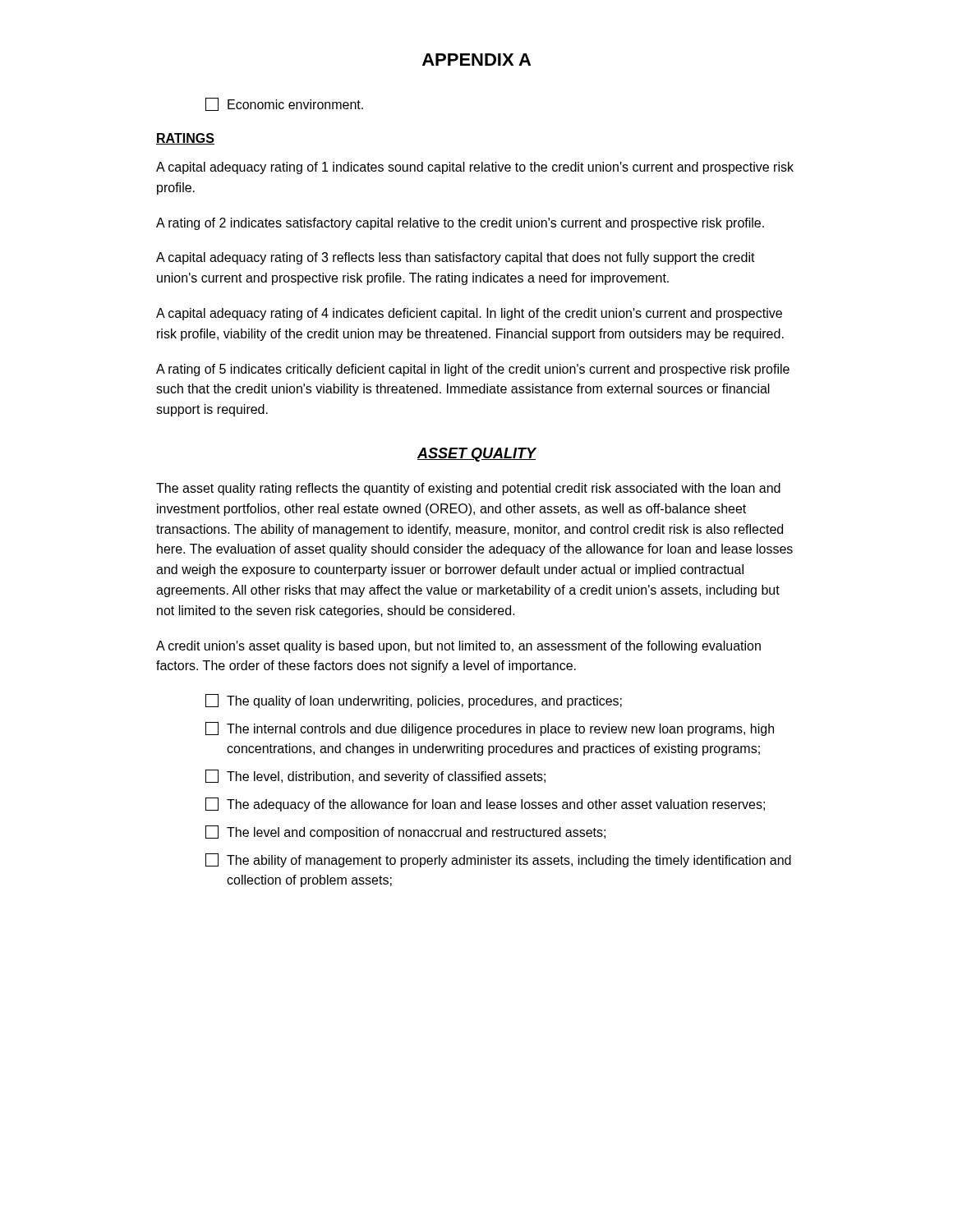Click the passage that begins "The adequacy of the allowance for loan"
The height and width of the screenshot is (1232, 953).
pos(501,805)
